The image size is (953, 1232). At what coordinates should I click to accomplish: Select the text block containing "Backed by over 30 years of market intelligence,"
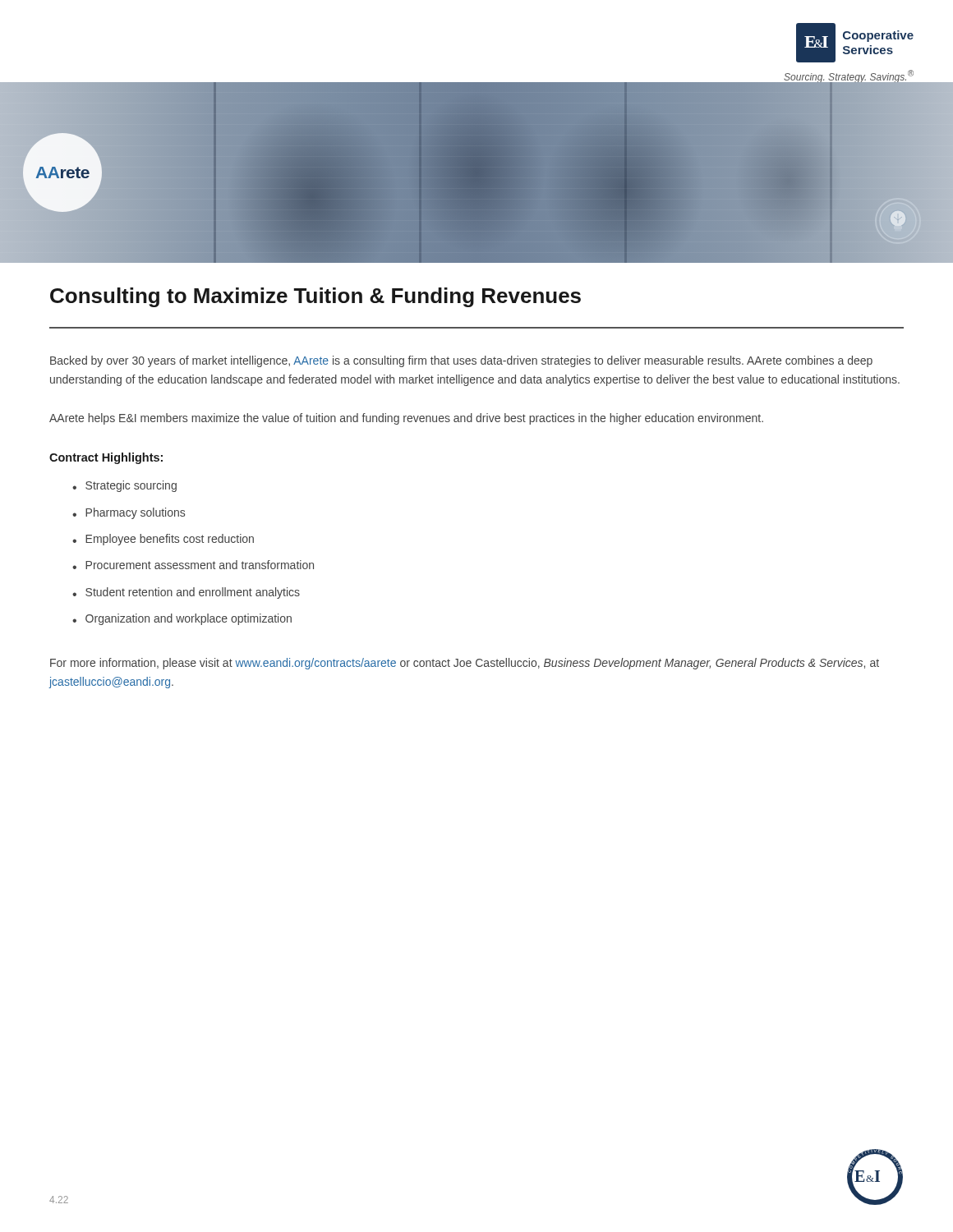click(x=475, y=370)
